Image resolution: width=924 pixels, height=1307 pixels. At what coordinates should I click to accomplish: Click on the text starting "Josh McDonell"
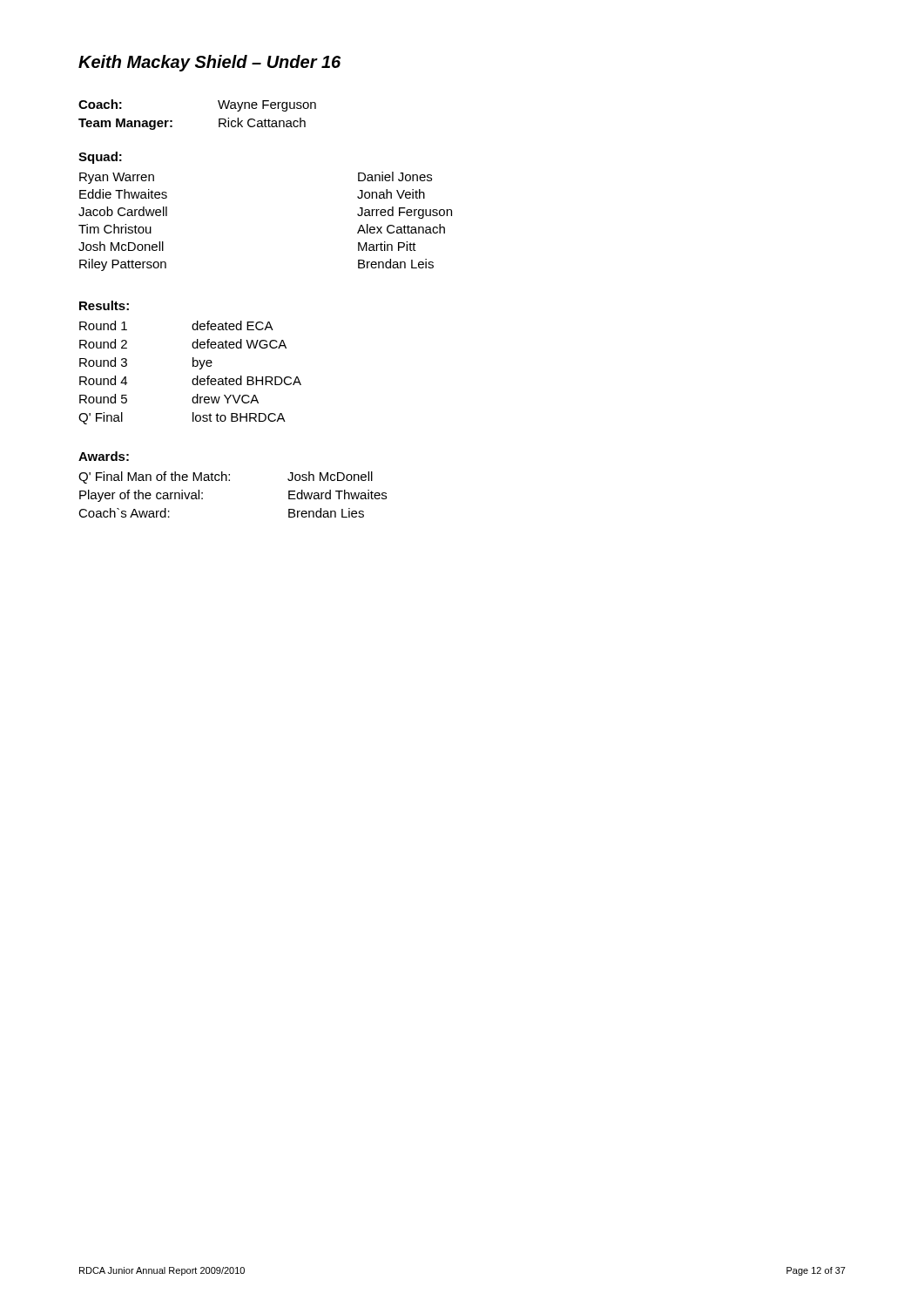pos(121,246)
